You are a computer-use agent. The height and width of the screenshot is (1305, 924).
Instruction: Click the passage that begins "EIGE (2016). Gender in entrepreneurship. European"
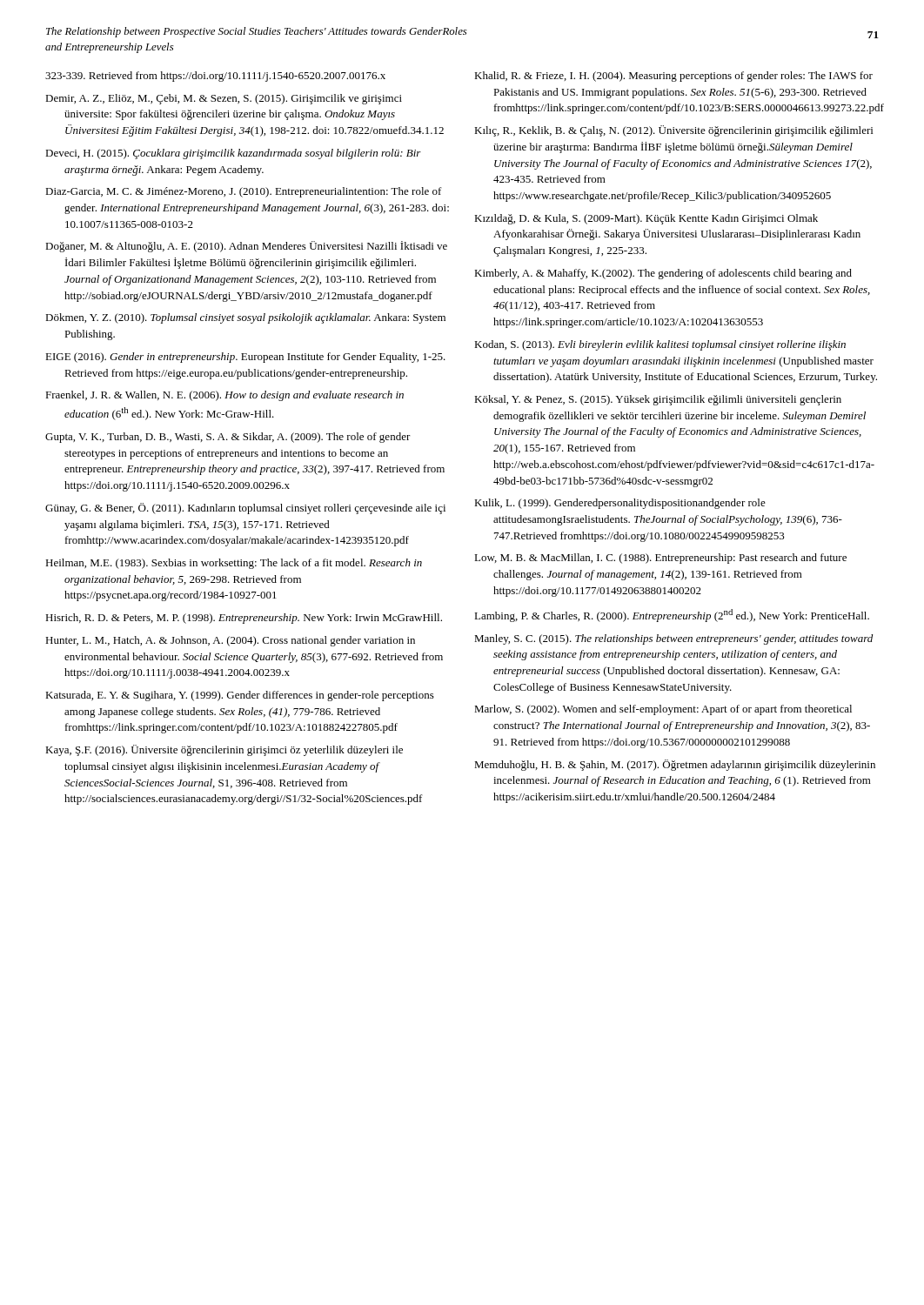point(246,364)
